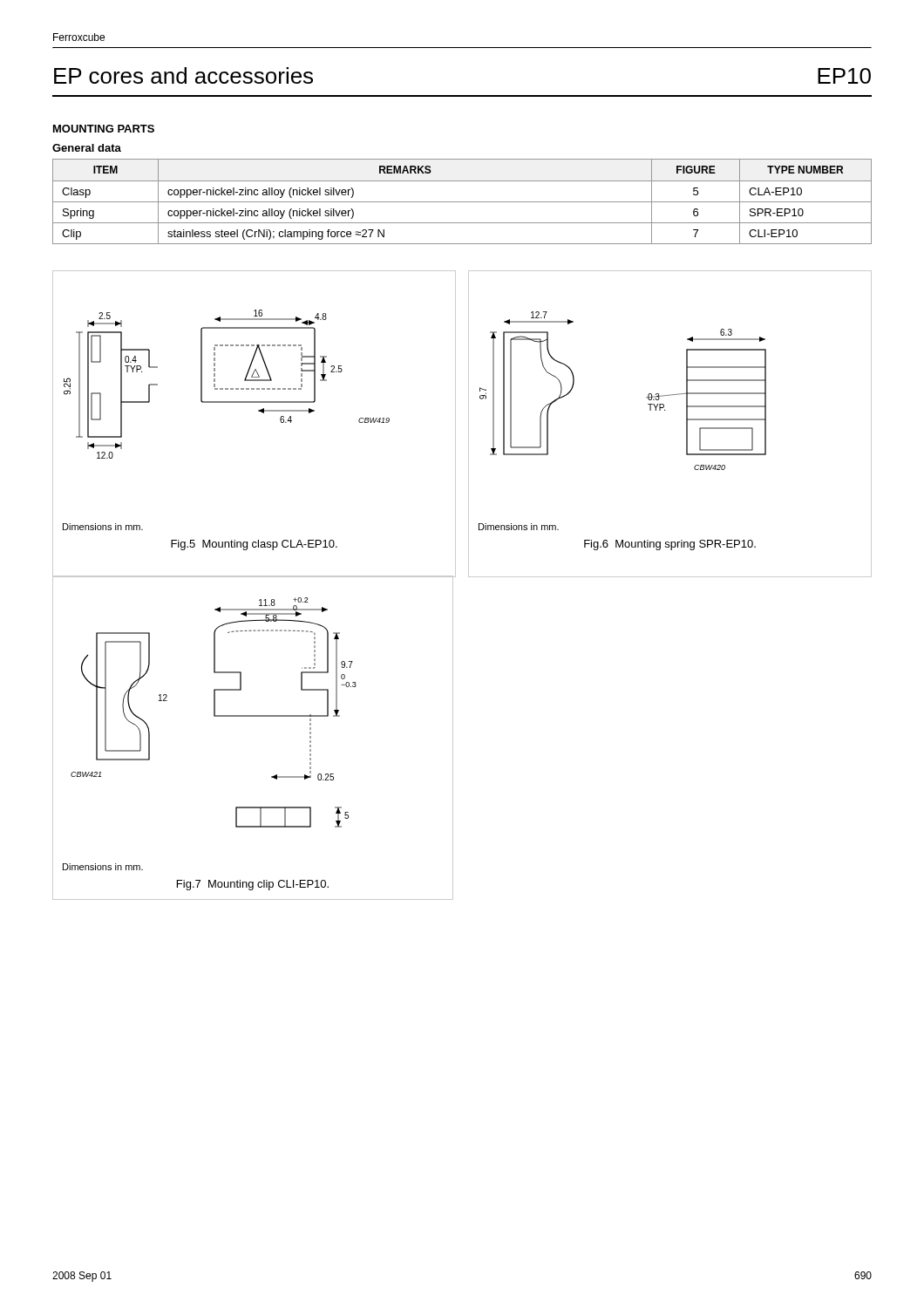The image size is (924, 1308).
Task: Click on the caption with the text "Fig.5 Mounting clasp CLA-EP10."
Action: [x=254, y=544]
